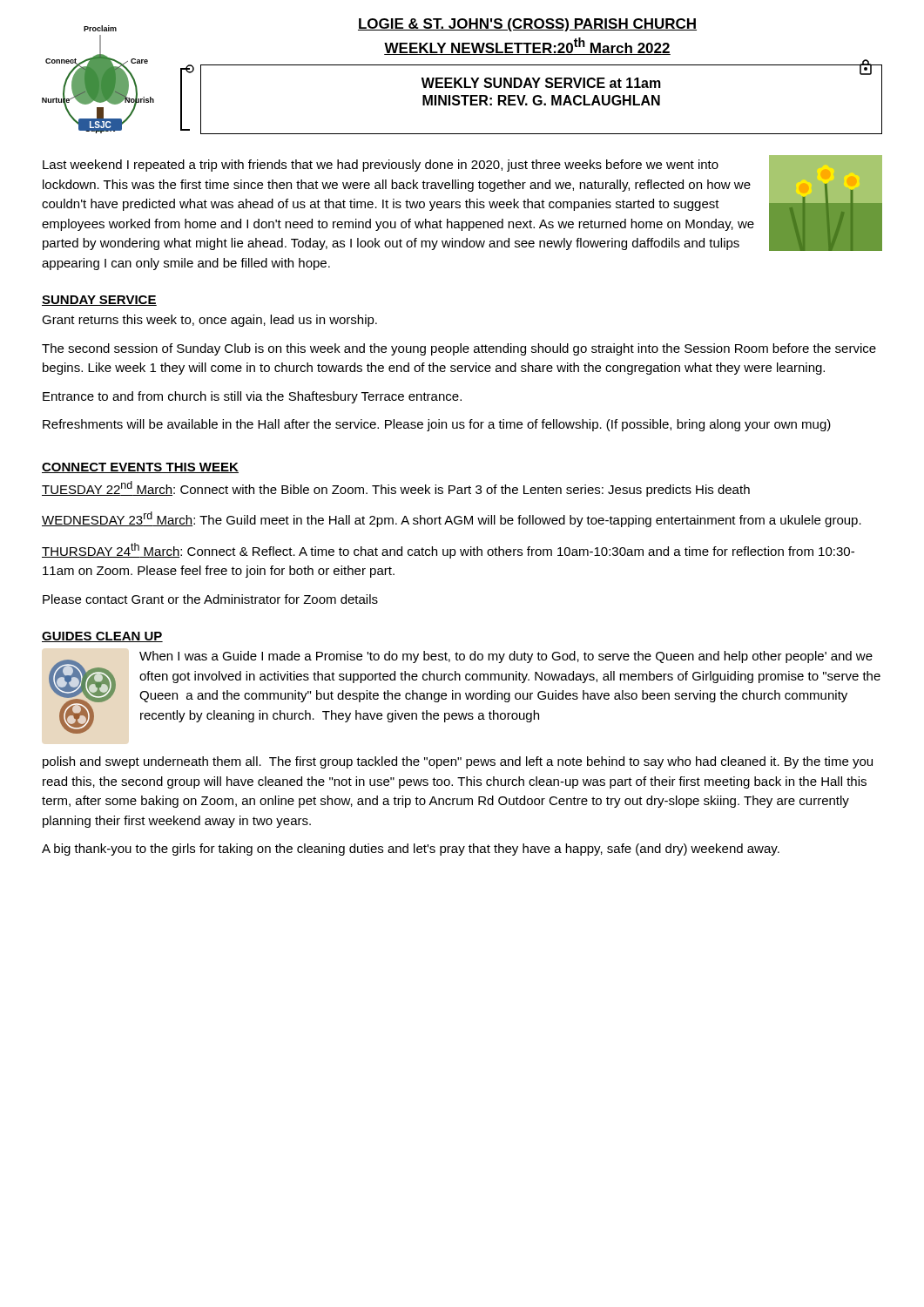Point to the block beginning "polish and swept underneath them"
924x1307 pixels.
tap(458, 791)
